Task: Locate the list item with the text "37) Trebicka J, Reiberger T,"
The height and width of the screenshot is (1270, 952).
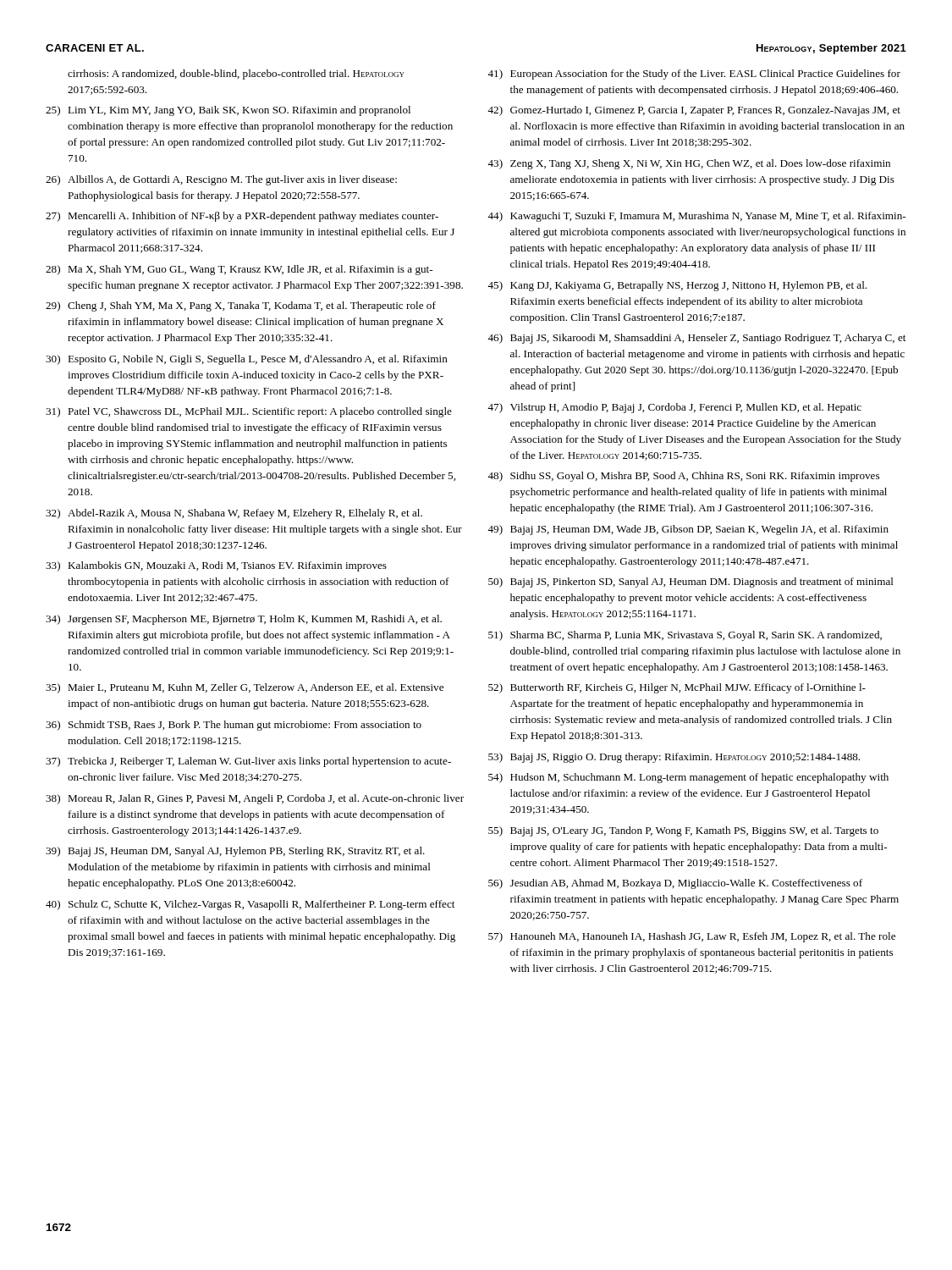Action: pos(255,769)
